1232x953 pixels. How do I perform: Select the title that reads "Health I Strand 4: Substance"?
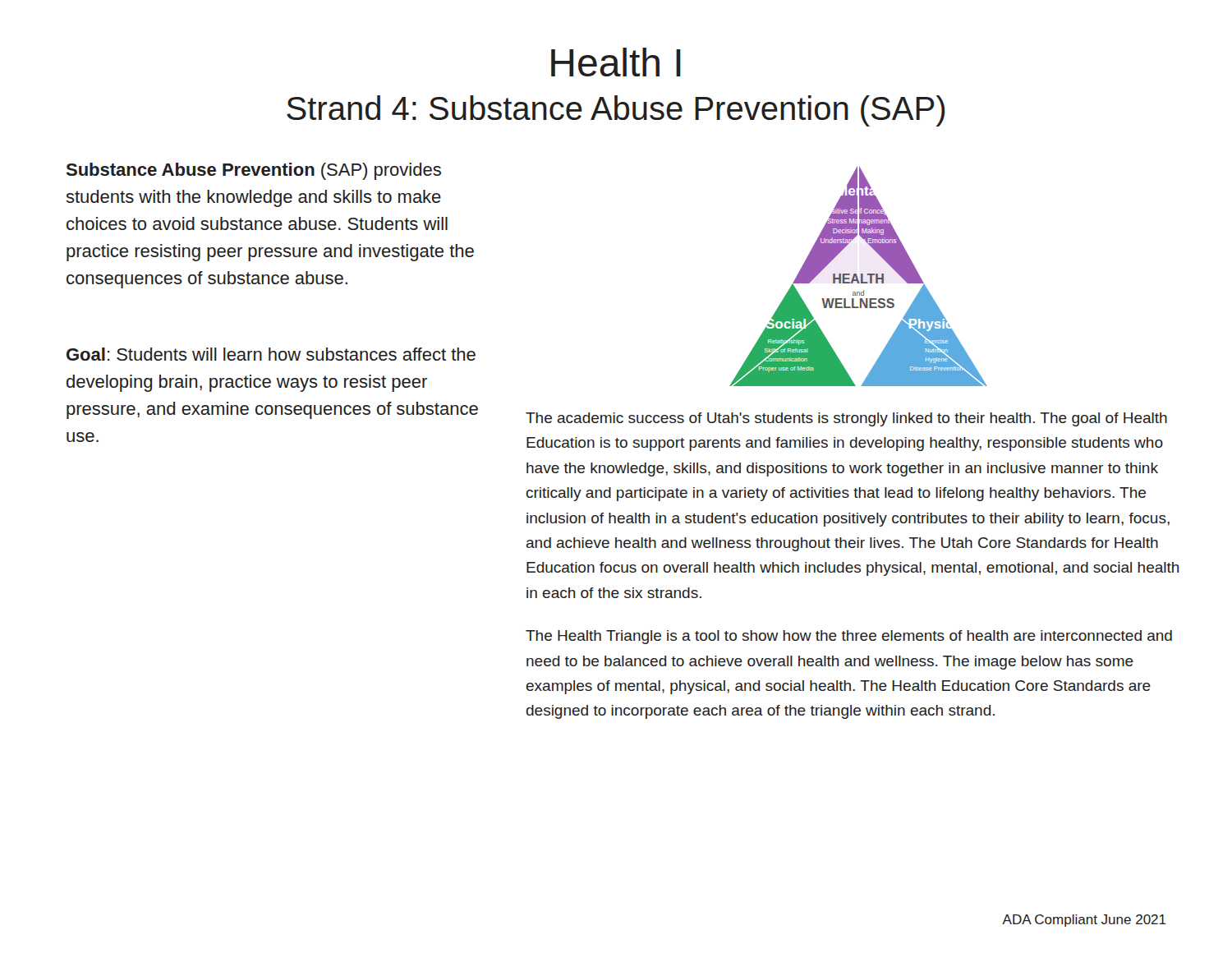pos(616,84)
